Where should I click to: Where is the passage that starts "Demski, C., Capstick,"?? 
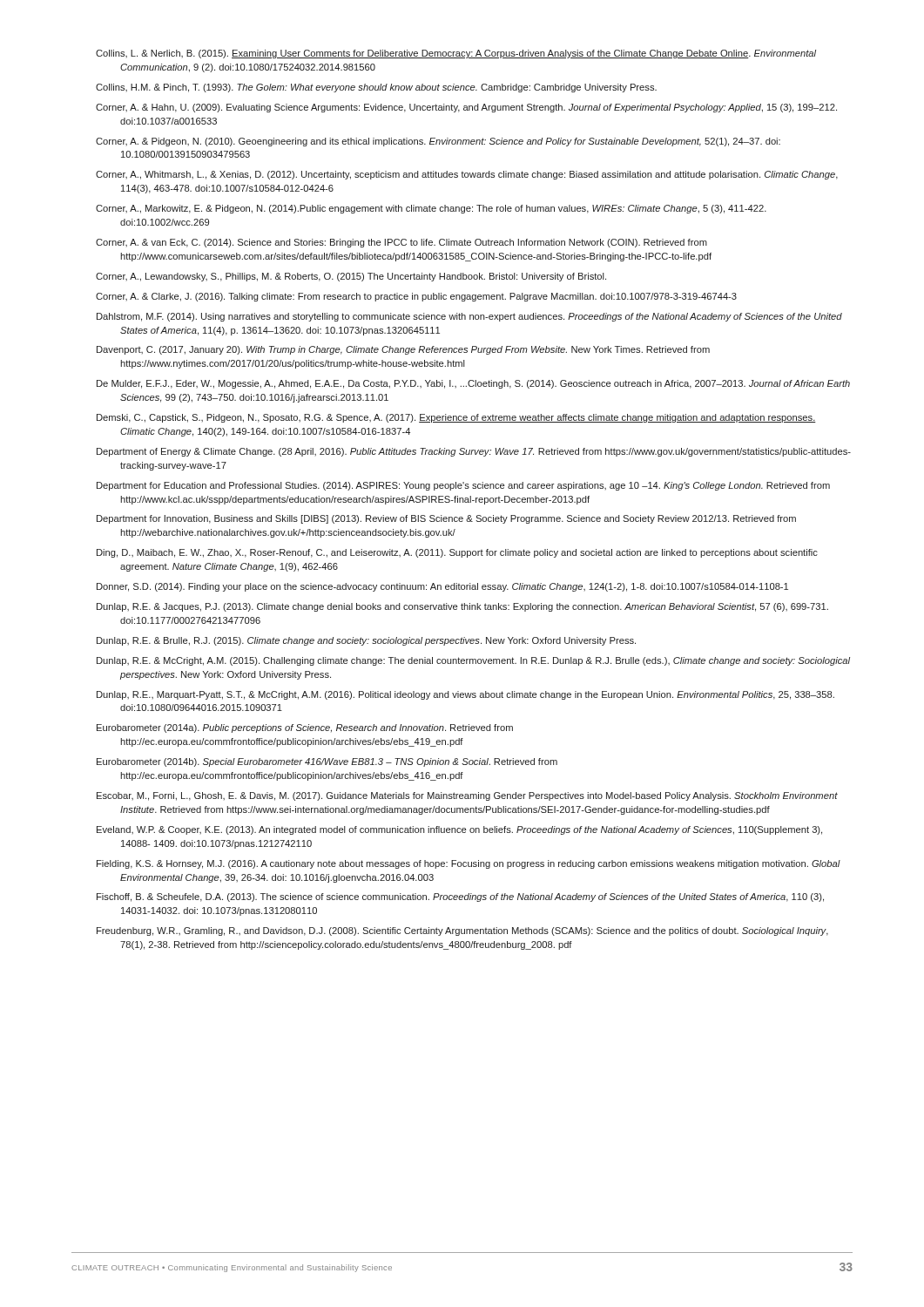pyautogui.click(x=456, y=424)
